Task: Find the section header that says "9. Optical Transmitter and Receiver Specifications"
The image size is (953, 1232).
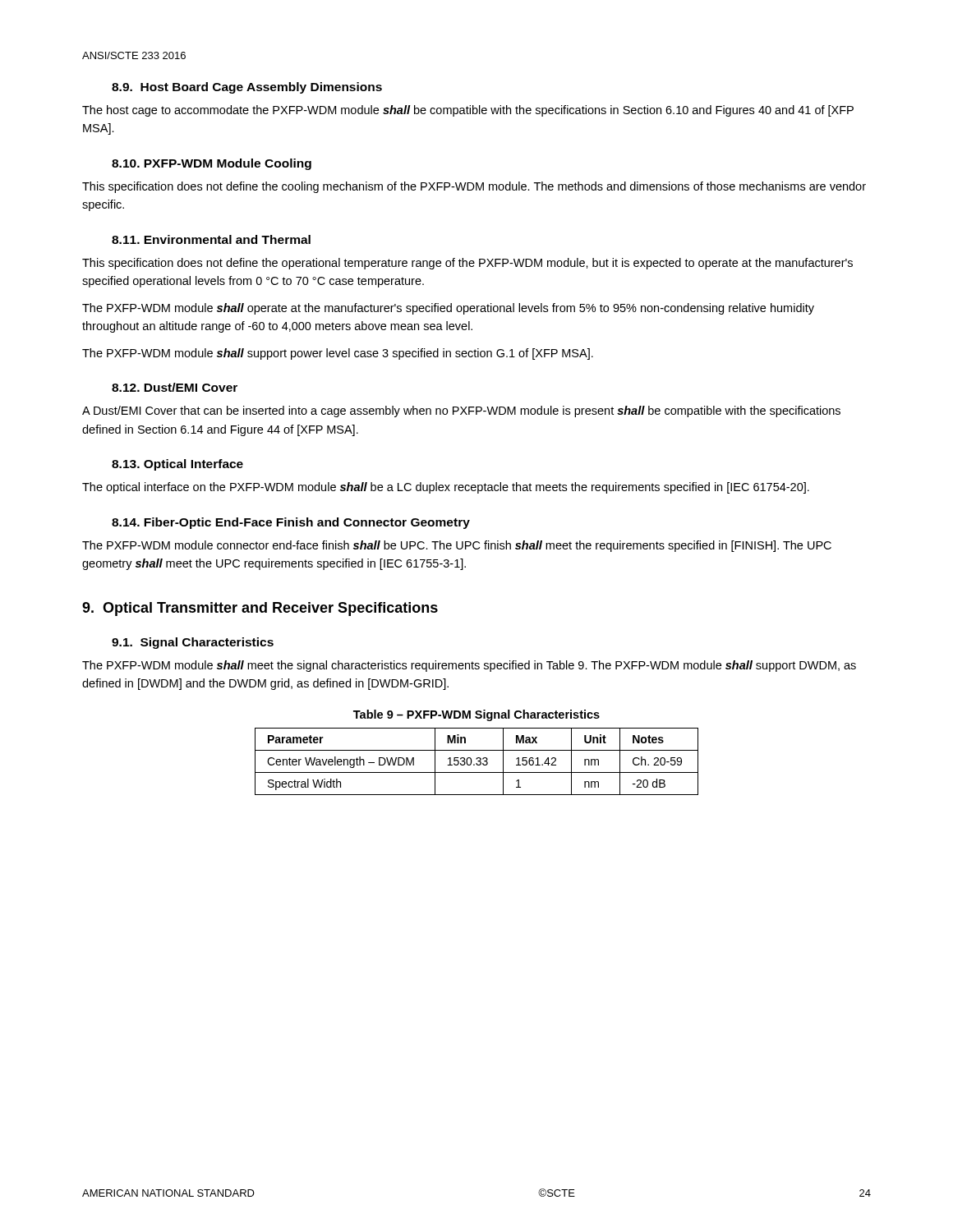Action: (260, 607)
